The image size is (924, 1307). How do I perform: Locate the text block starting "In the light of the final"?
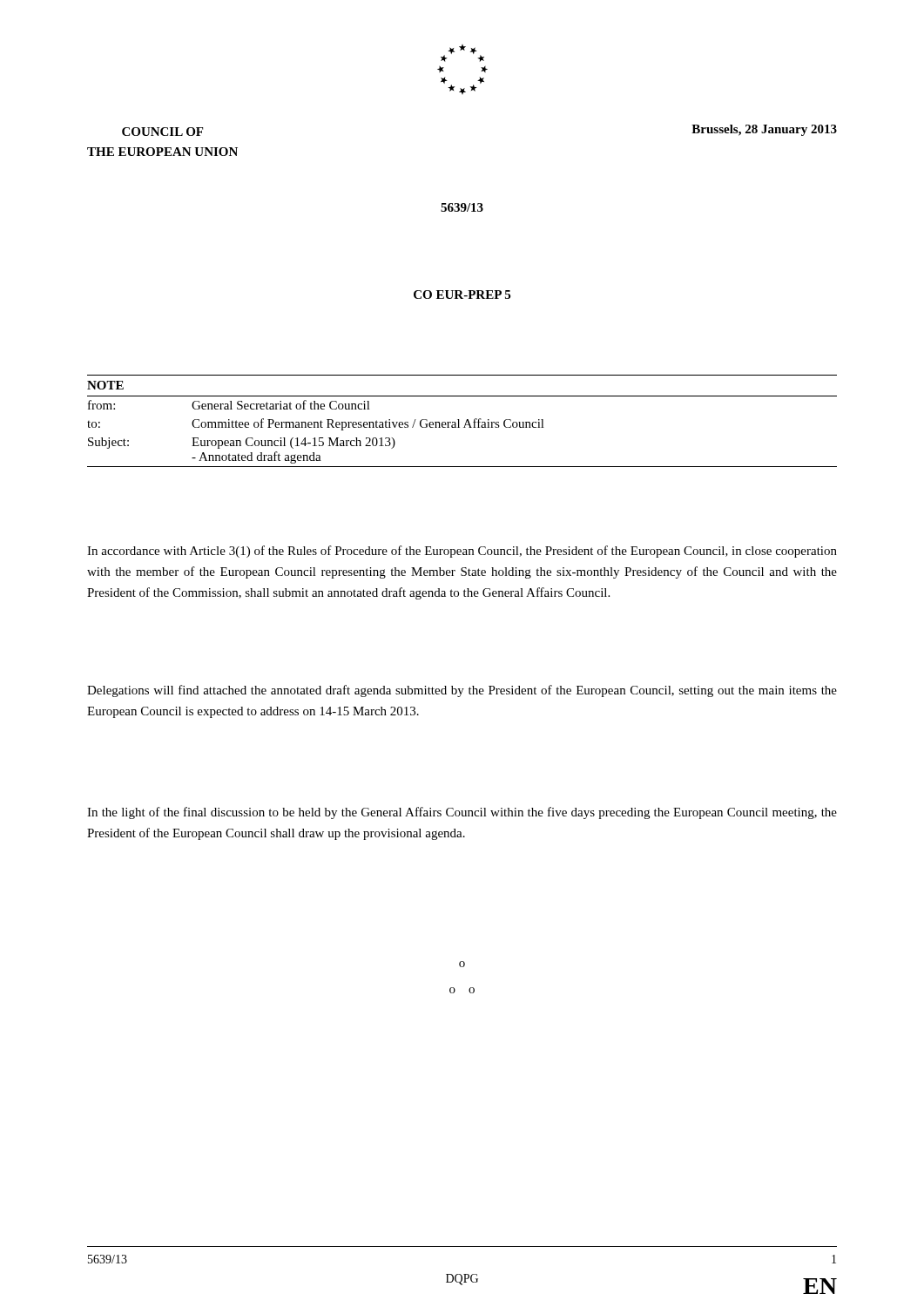coord(462,823)
